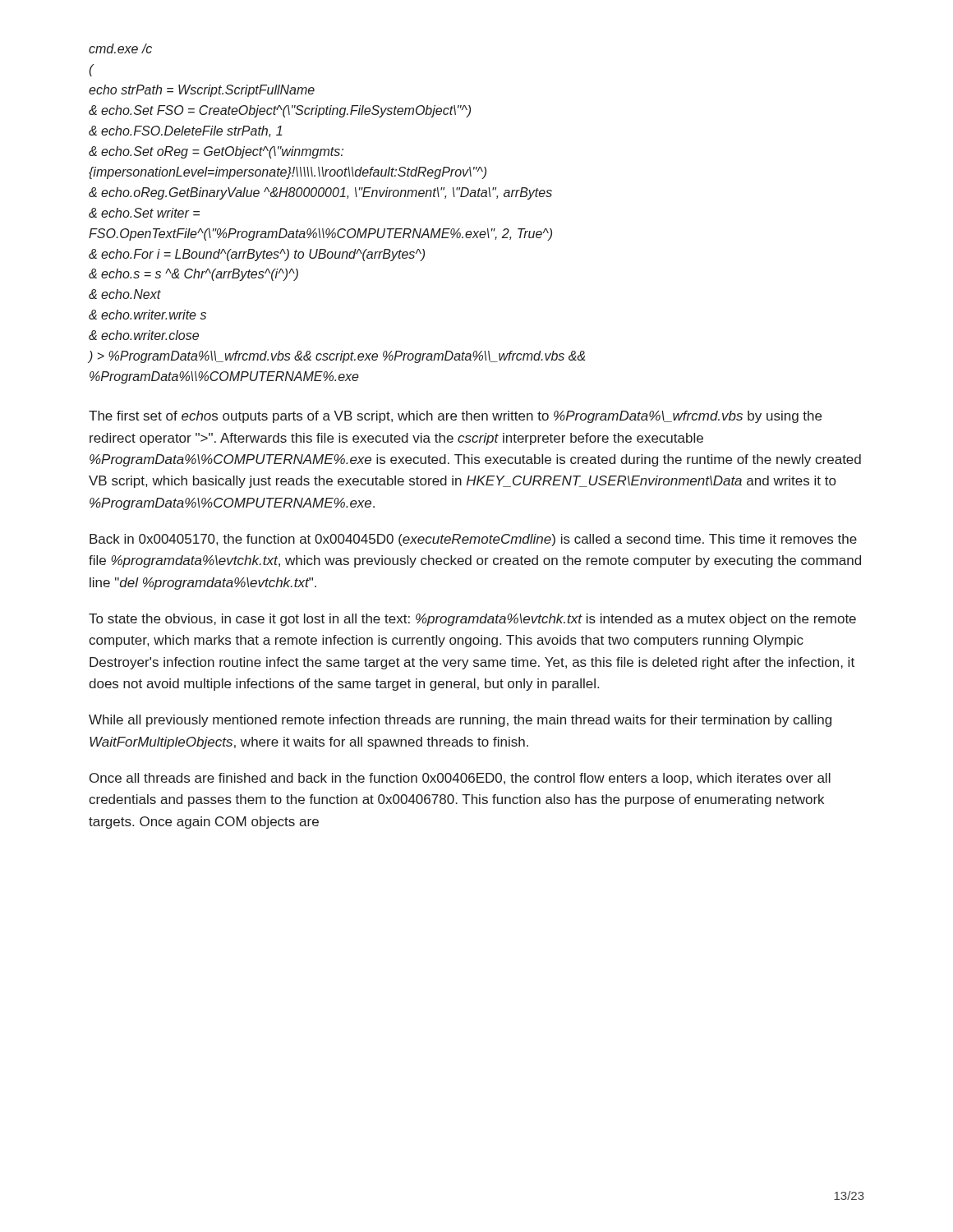
Task: Locate the text starting "Back in 0x00405170,"
Action: pyautogui.click(x=475, y=561)
